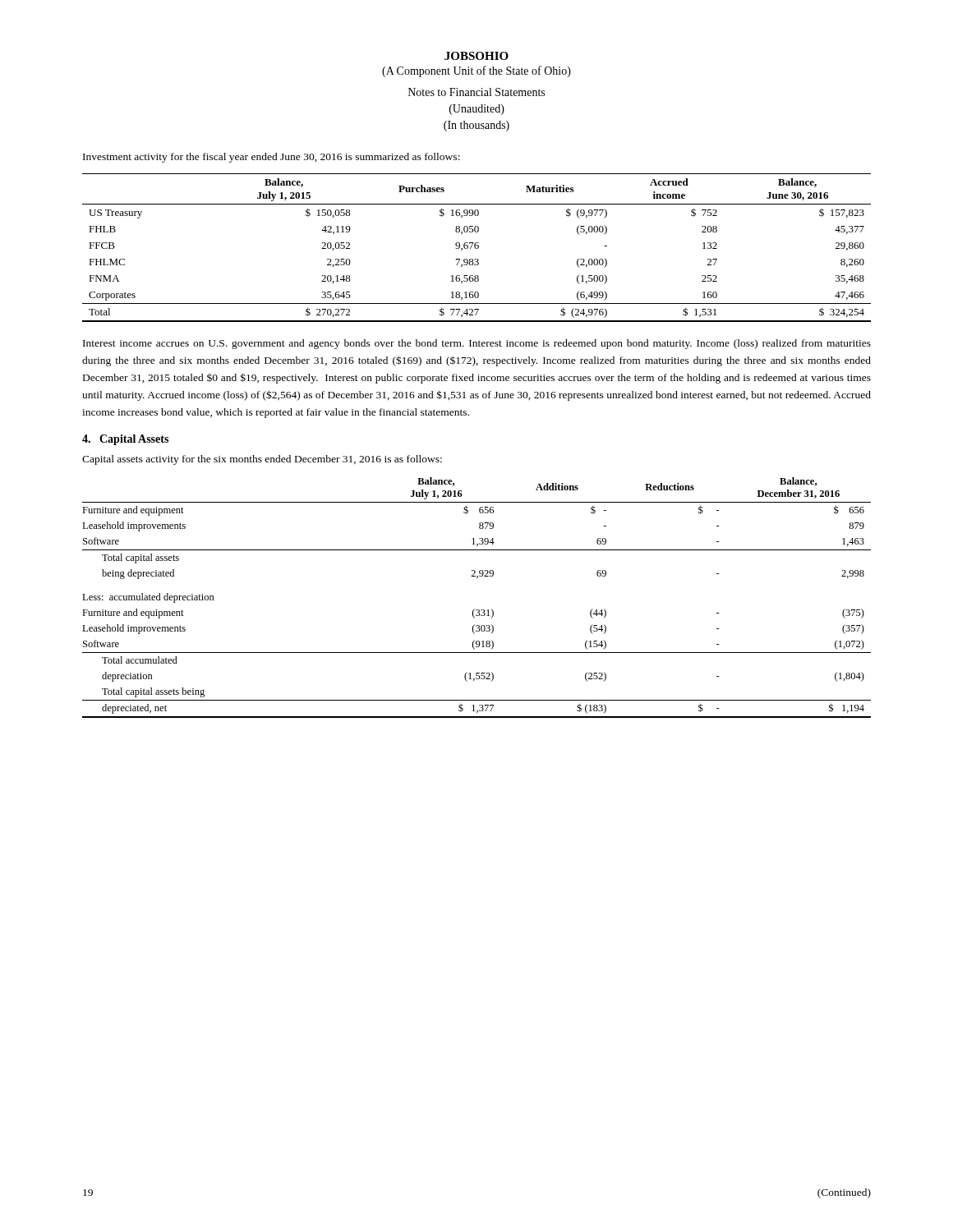The height and width of the screenshot is (1232, 953).
Task: Find the text block containing "(A Component Unit of the State of"
Action: click(x=476, y=71)
